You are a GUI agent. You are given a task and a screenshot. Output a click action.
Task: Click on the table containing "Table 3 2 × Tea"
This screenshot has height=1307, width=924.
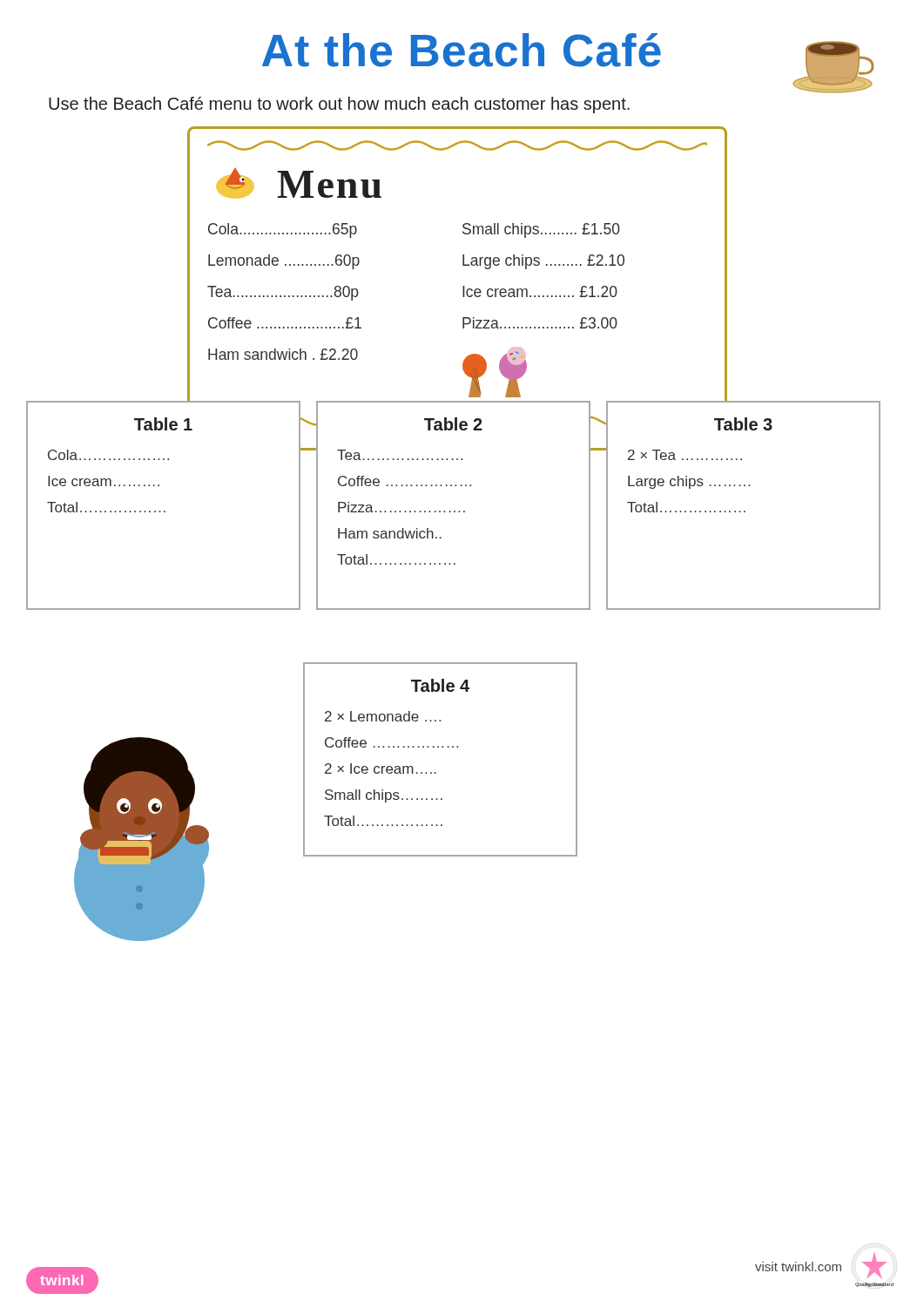pos(743,505)
